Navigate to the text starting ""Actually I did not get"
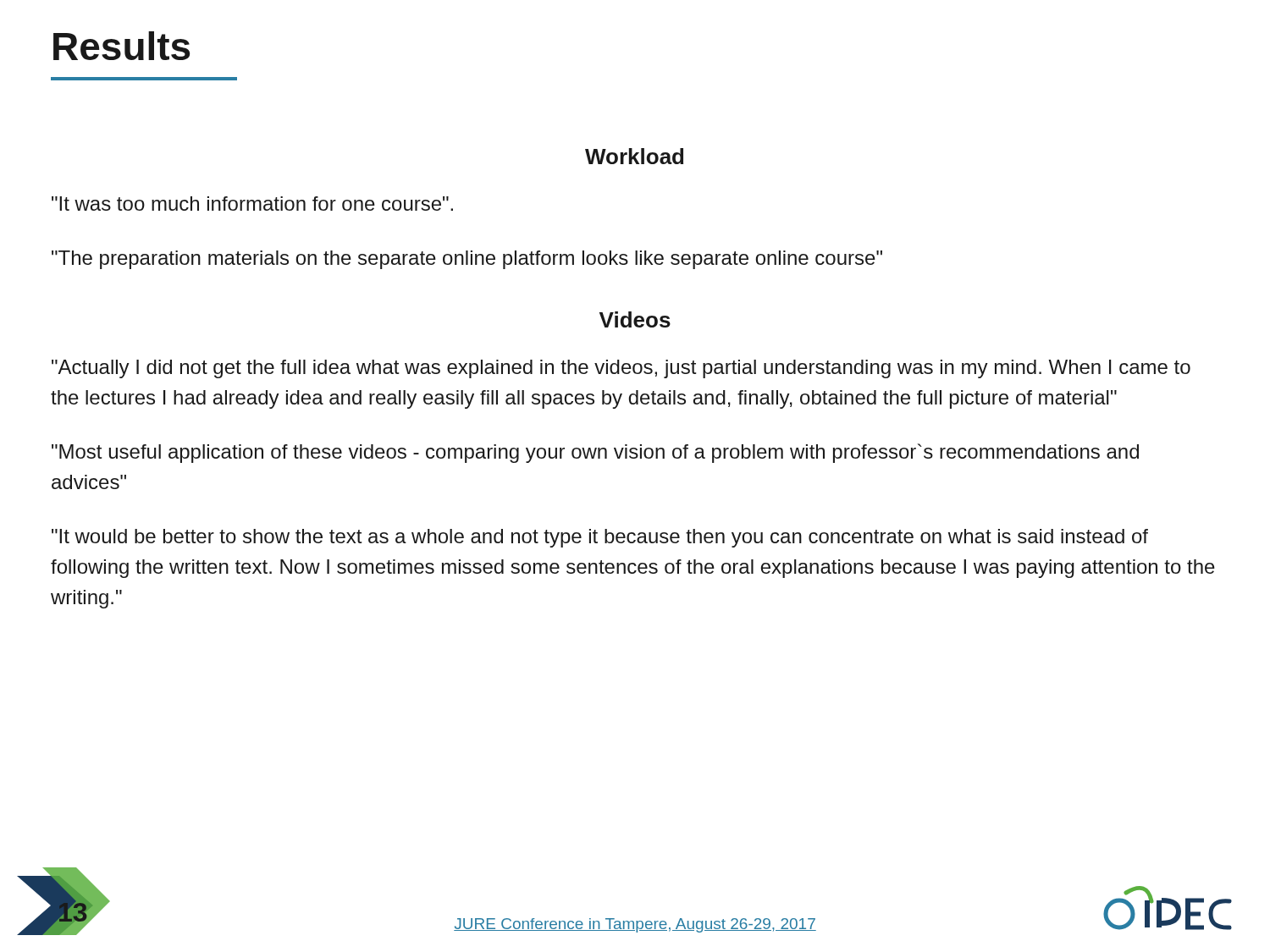The width and height of the screenshot is (1270, 952). pos(635,383)
